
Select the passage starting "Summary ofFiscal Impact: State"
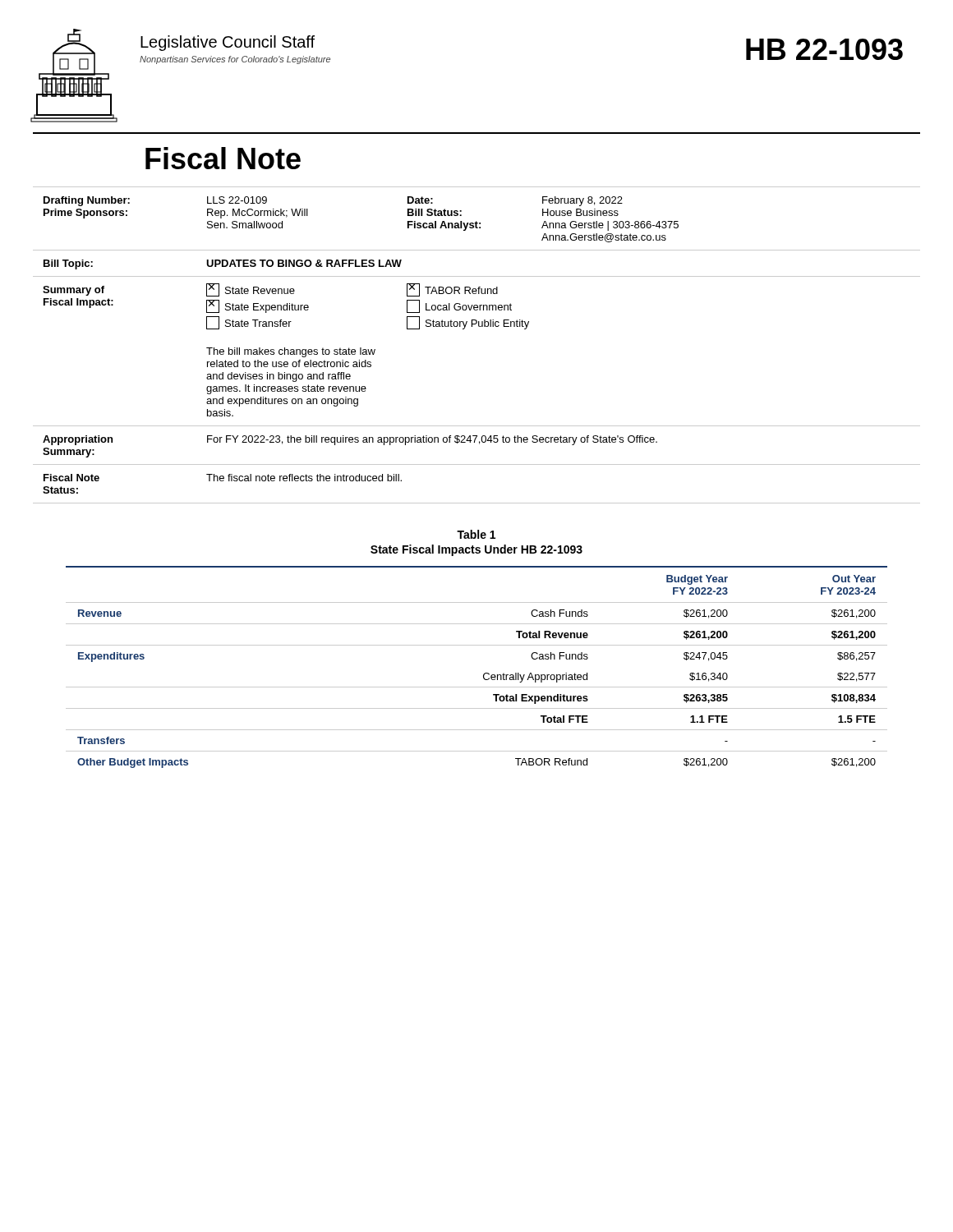(x=270, y=290)
